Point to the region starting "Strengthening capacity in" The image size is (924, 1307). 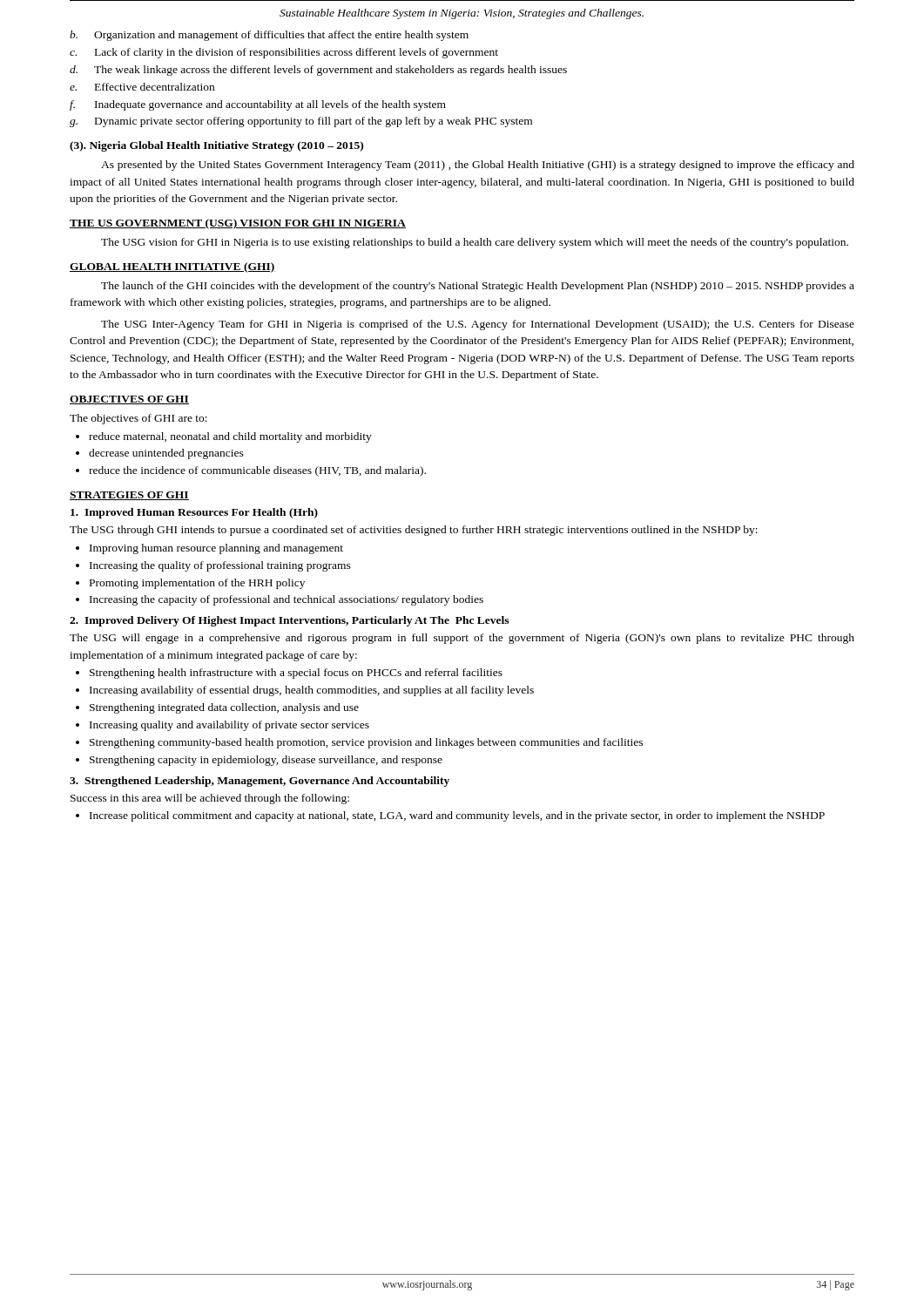266,759
